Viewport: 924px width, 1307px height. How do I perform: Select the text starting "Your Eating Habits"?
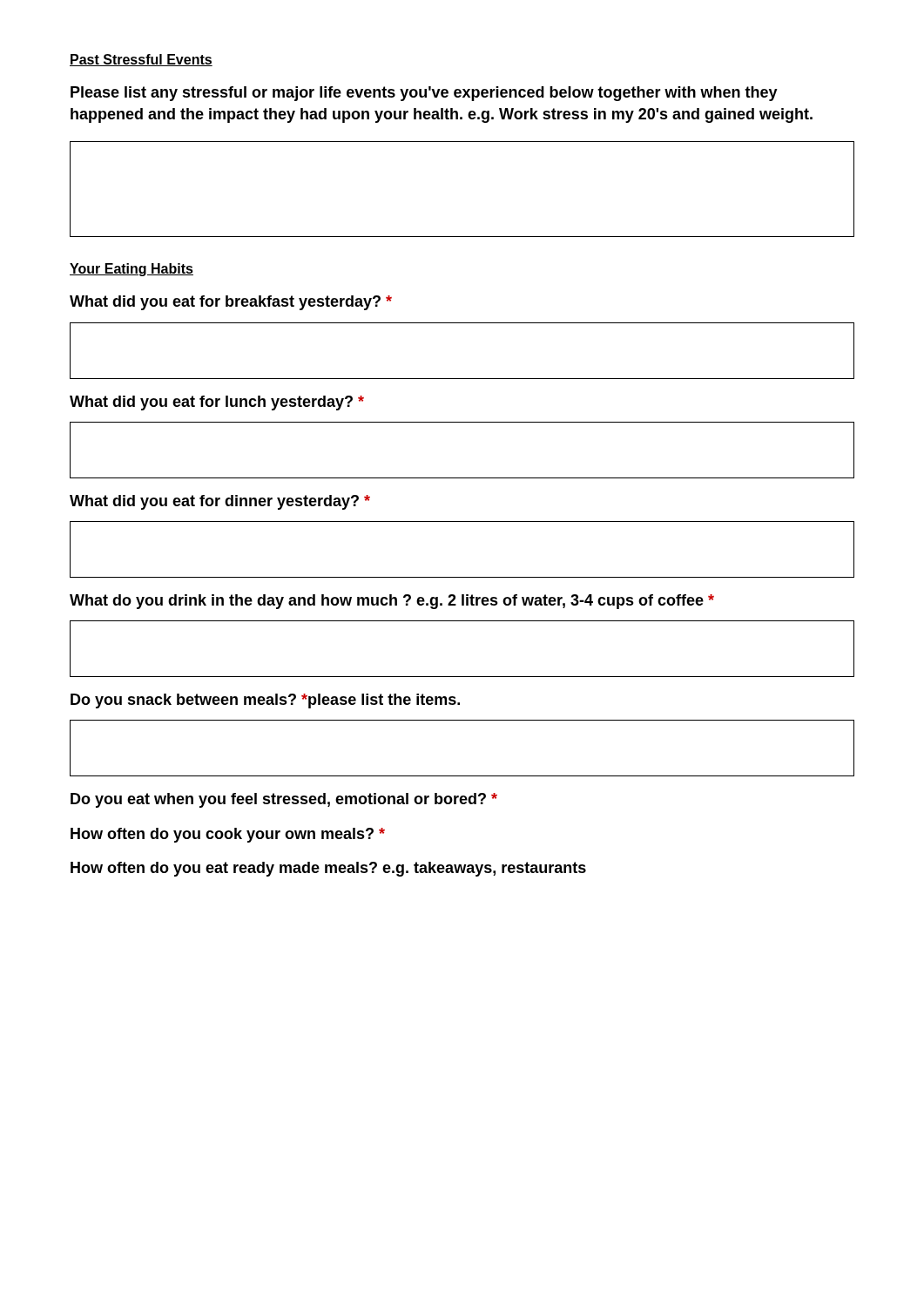tap(131, 269)
